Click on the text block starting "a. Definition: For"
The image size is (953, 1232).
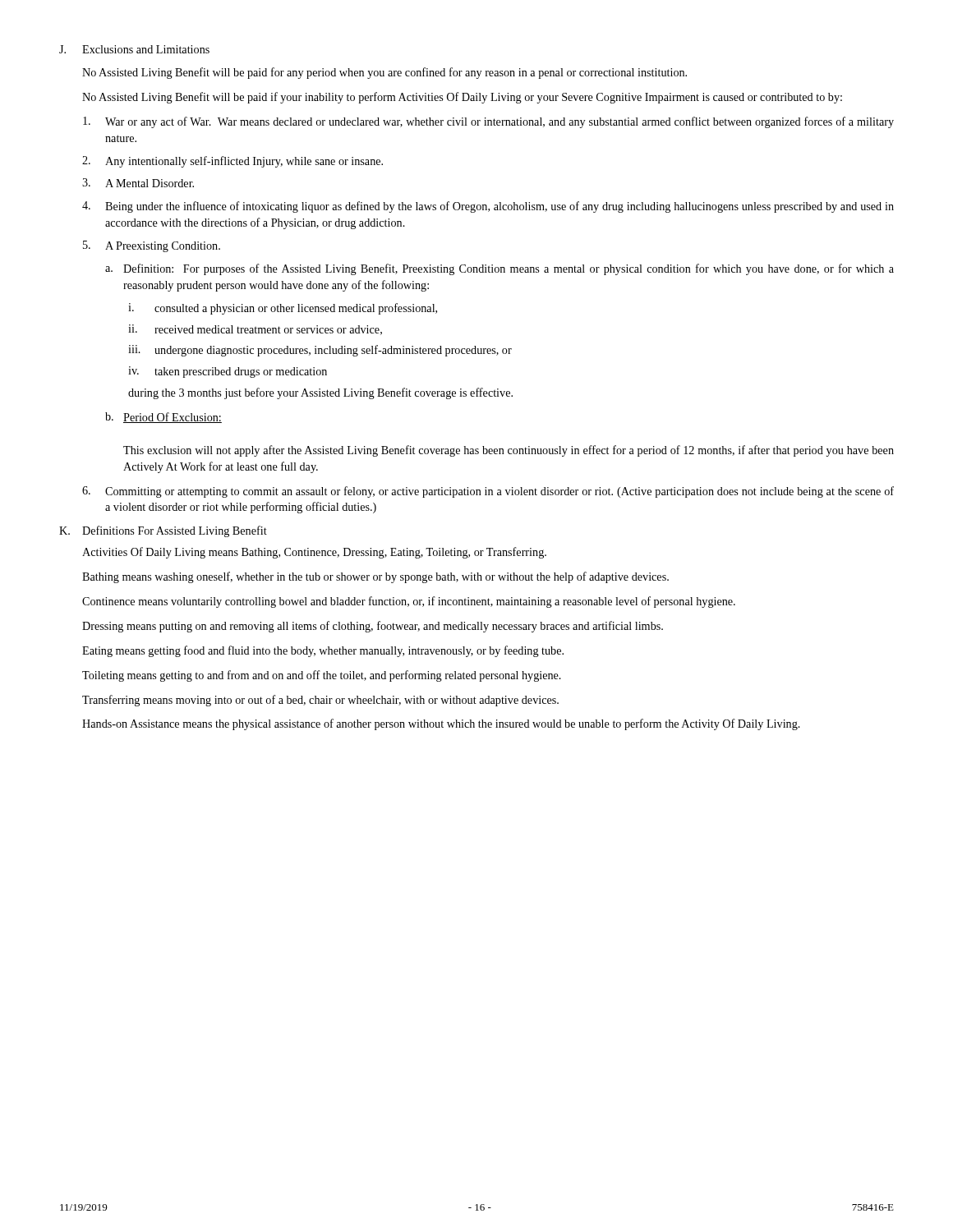(499, 277)
